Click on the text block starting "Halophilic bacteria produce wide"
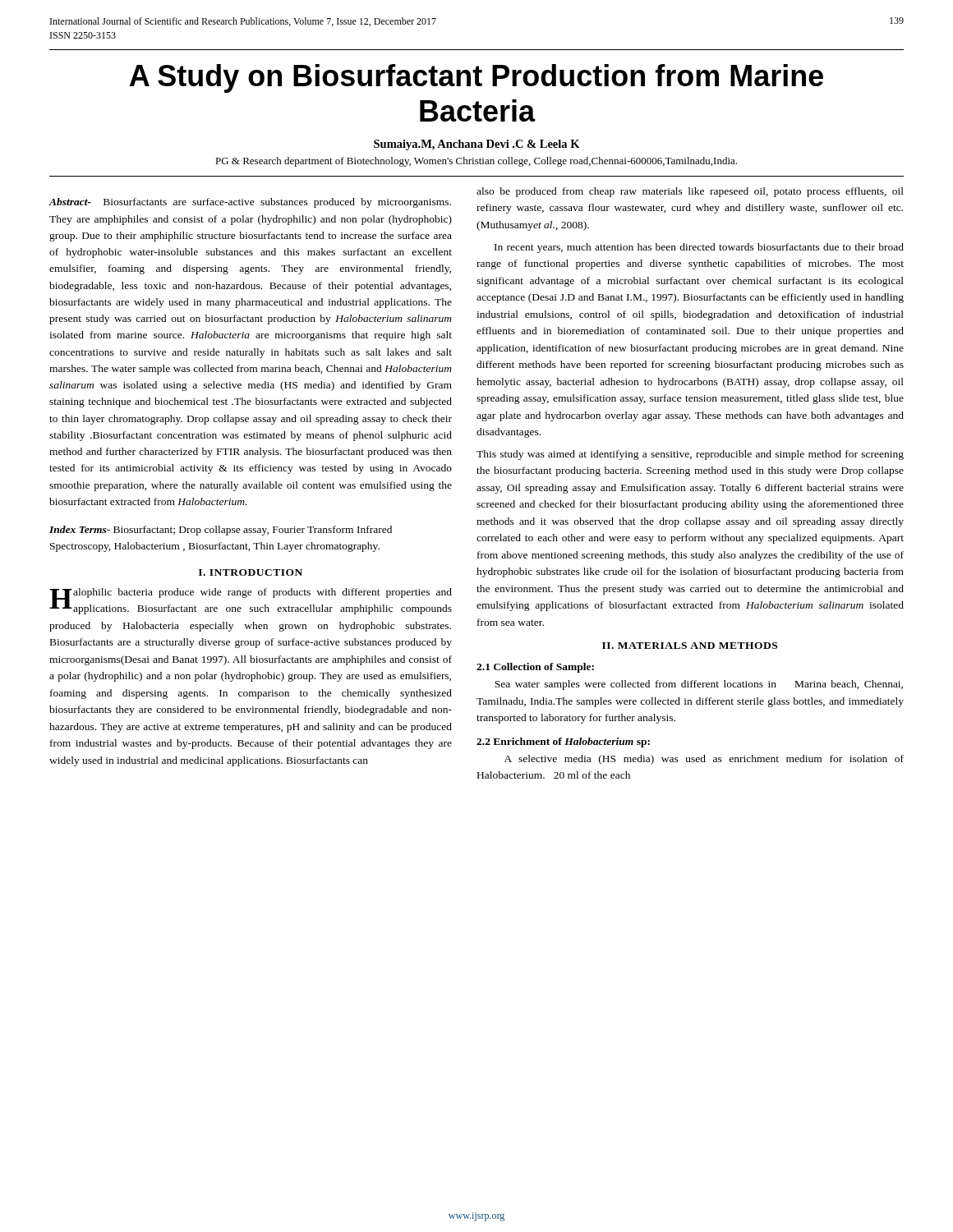This screenshot has width=953, height=1232. (251, 676)
